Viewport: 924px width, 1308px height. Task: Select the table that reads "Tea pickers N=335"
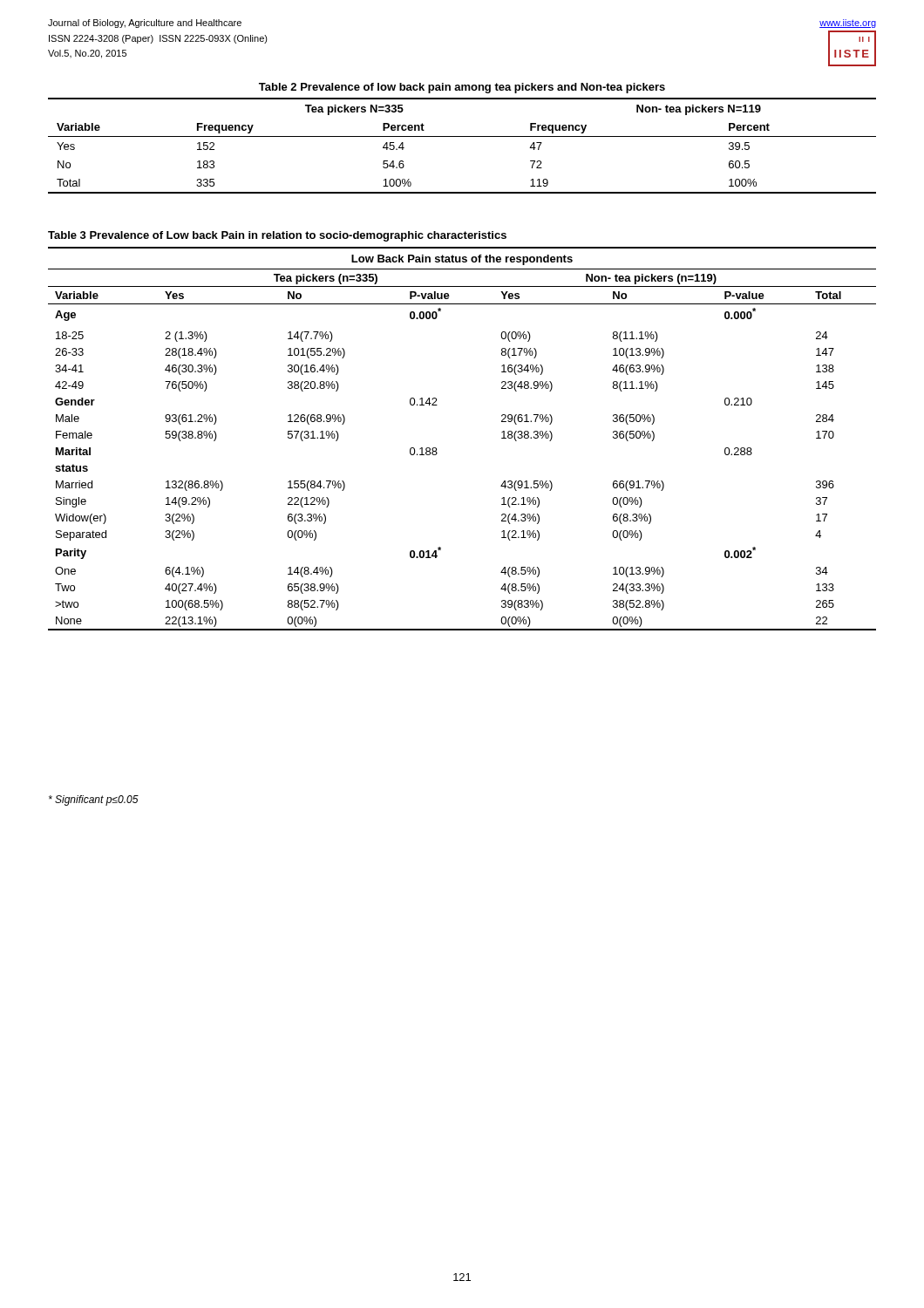pos(462,146)
